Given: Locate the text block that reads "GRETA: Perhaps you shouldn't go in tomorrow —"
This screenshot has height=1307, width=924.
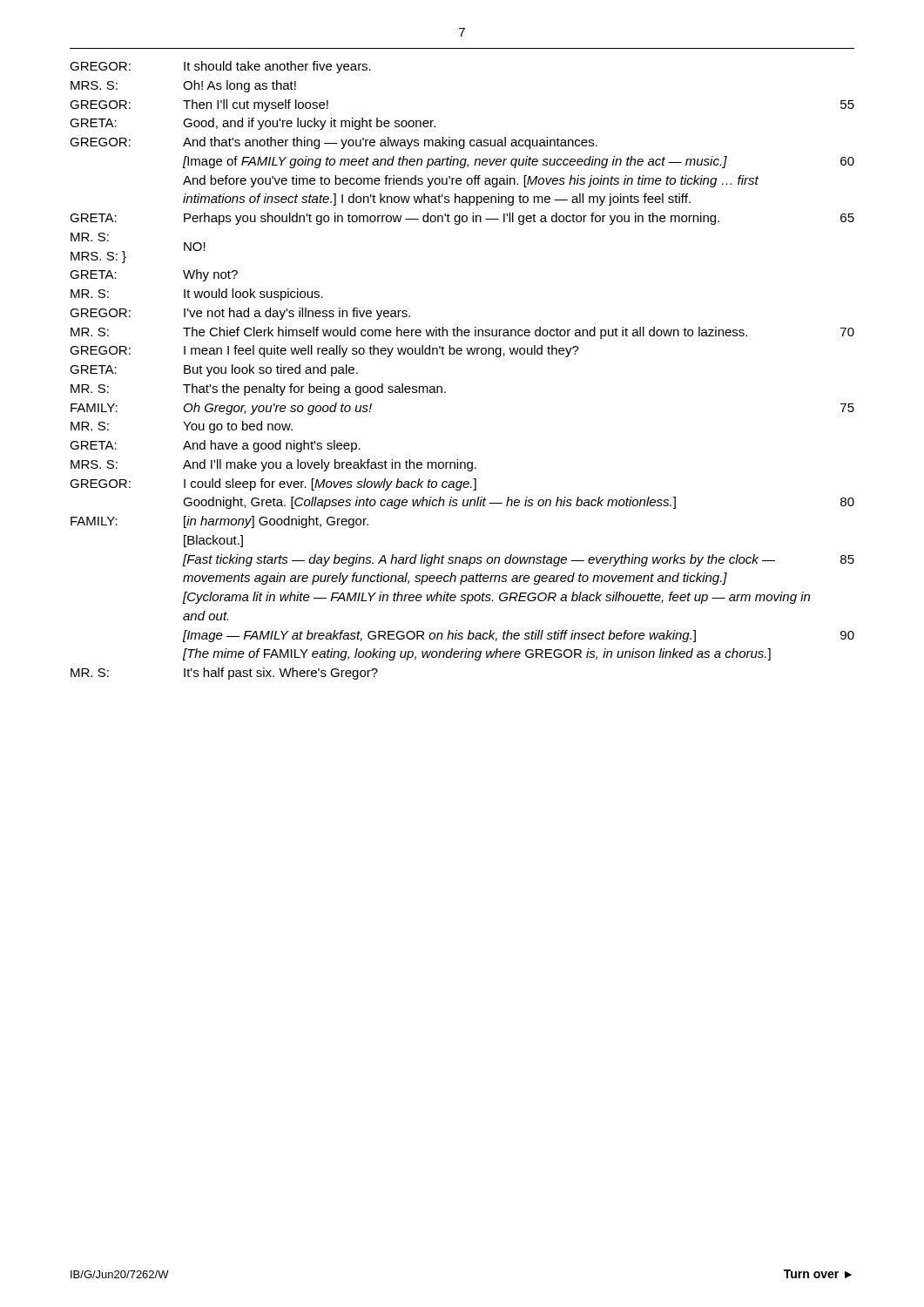Looking at the screenshot, I should pyautogui.click(x=462, y=218).
